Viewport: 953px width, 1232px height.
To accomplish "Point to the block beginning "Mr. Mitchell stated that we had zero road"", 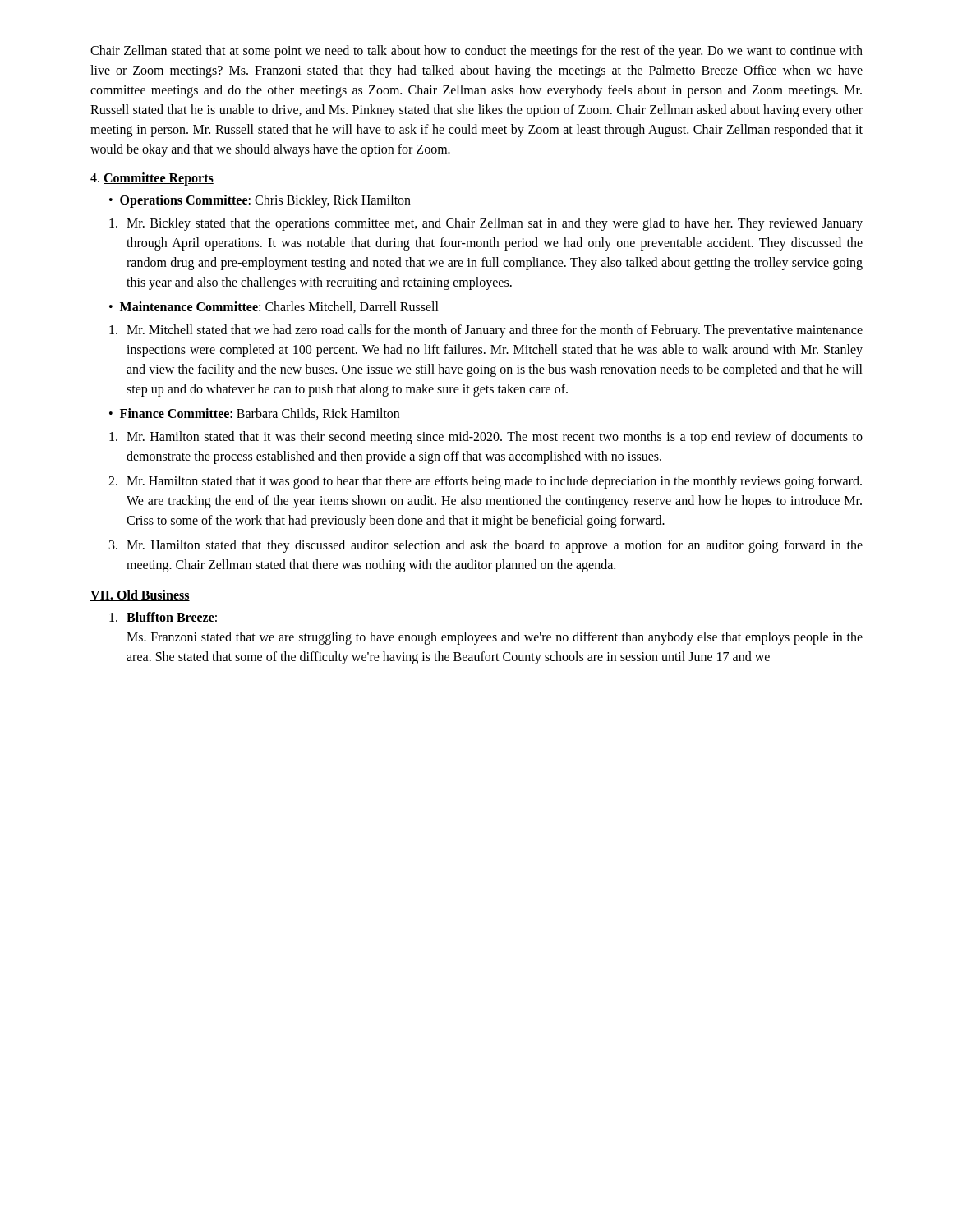I will click(486, 360).
